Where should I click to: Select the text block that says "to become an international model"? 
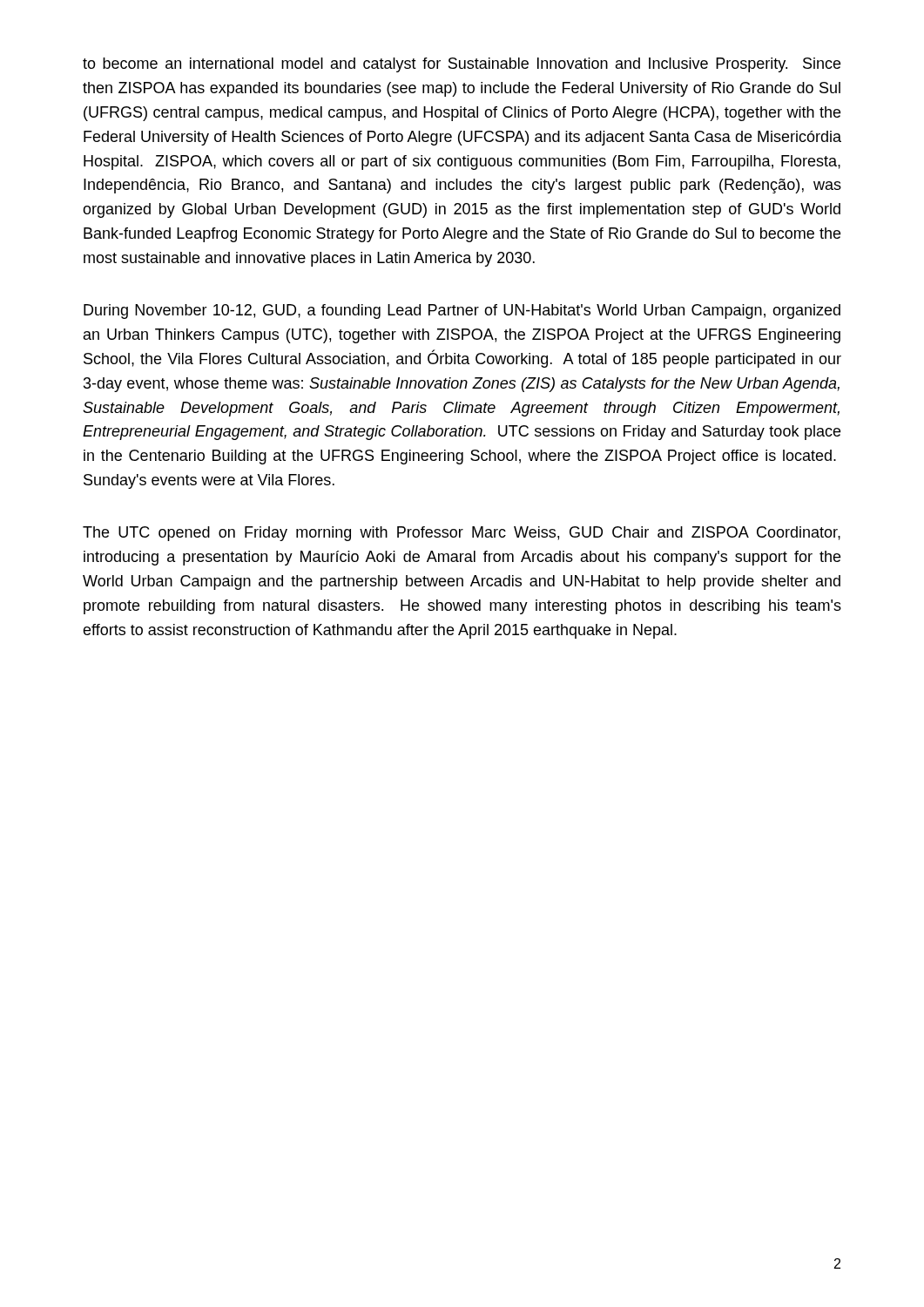click(x=462, y=161)
